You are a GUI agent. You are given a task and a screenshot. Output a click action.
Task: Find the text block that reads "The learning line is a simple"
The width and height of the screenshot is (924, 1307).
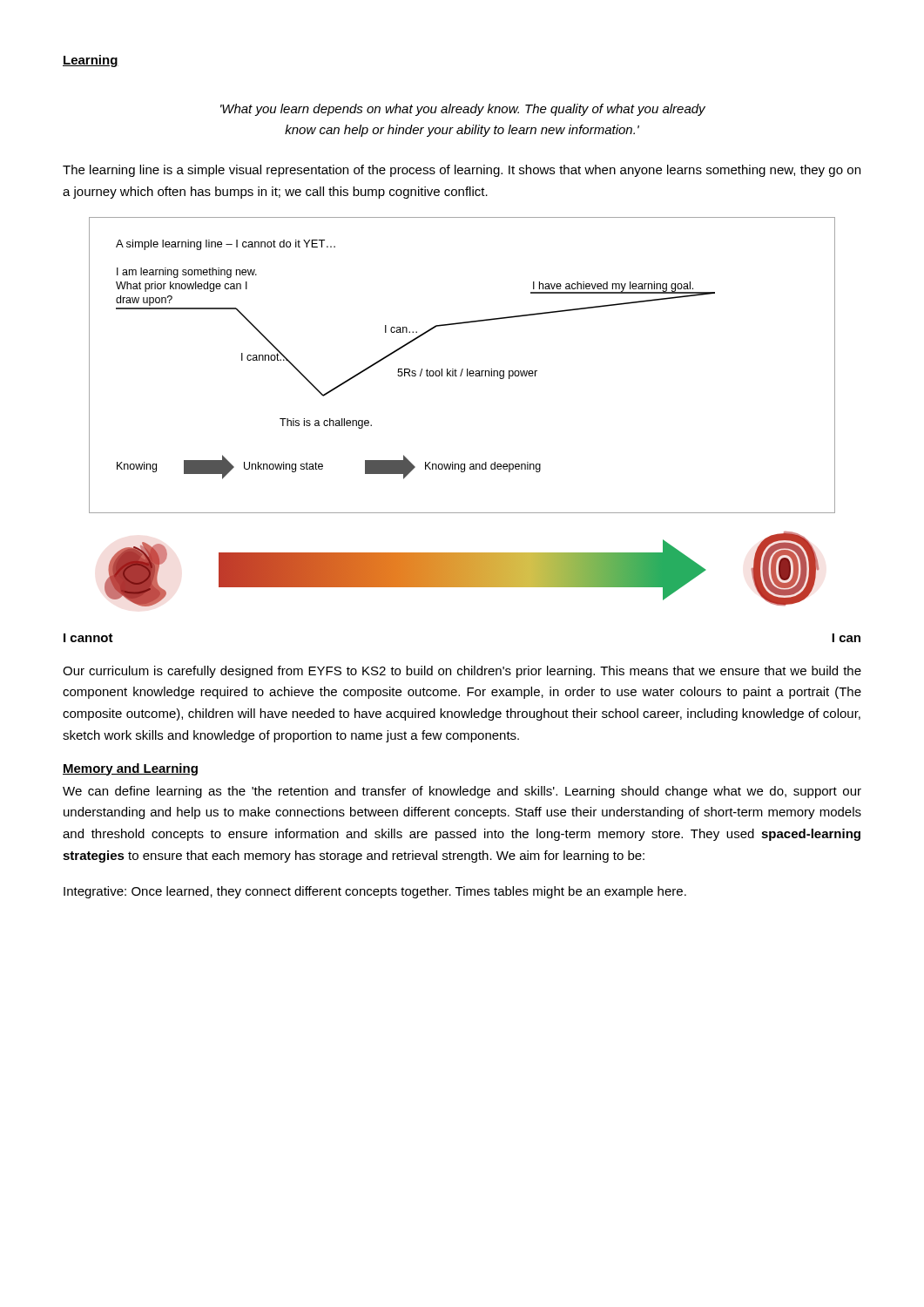coord(462,180)
